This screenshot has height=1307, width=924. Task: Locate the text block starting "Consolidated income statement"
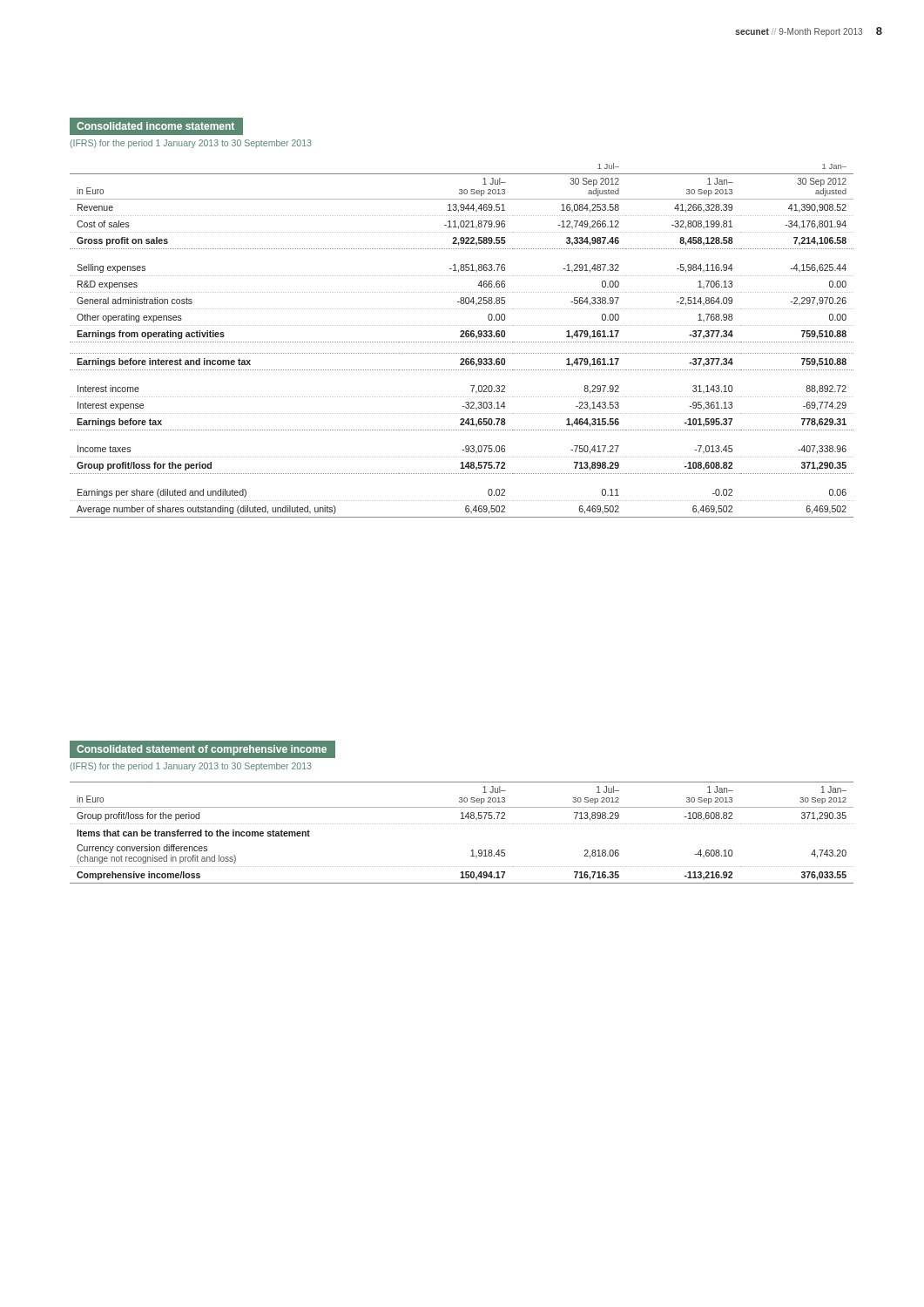click(156, 126)
